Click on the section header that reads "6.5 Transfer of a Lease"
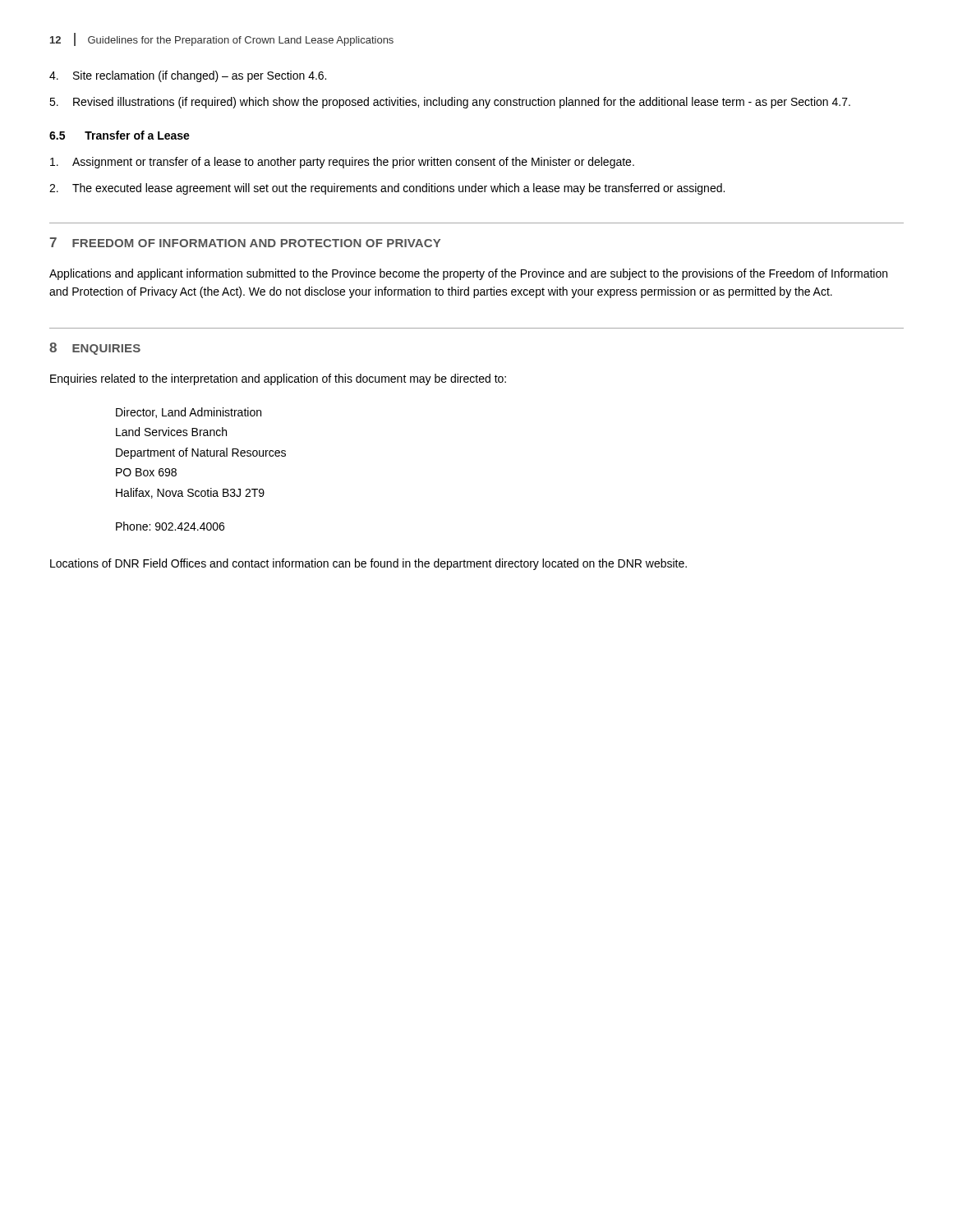This screenshot has width=953, height=1232. point(119,136)
